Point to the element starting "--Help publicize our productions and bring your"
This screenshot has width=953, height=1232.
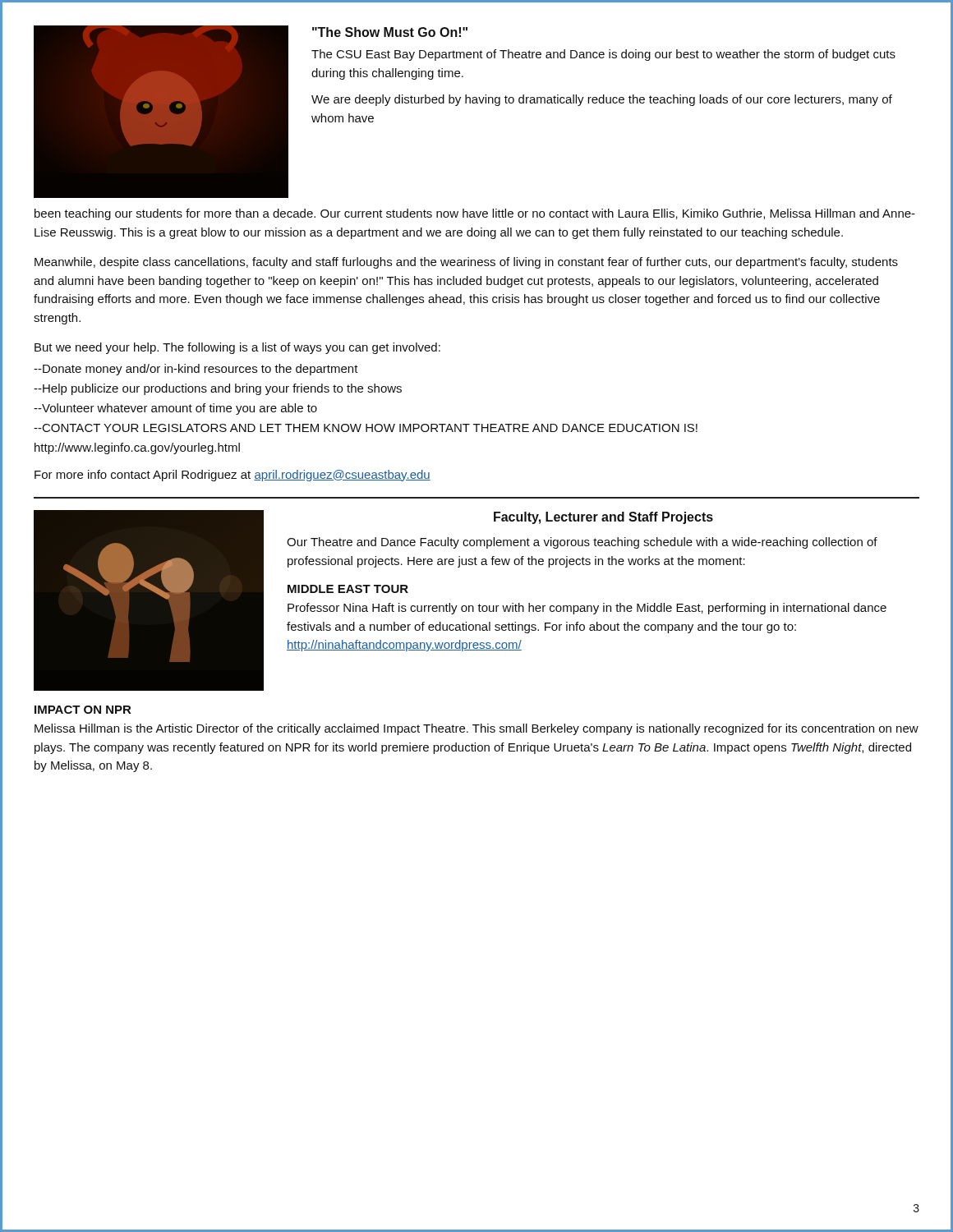[218, 388]
